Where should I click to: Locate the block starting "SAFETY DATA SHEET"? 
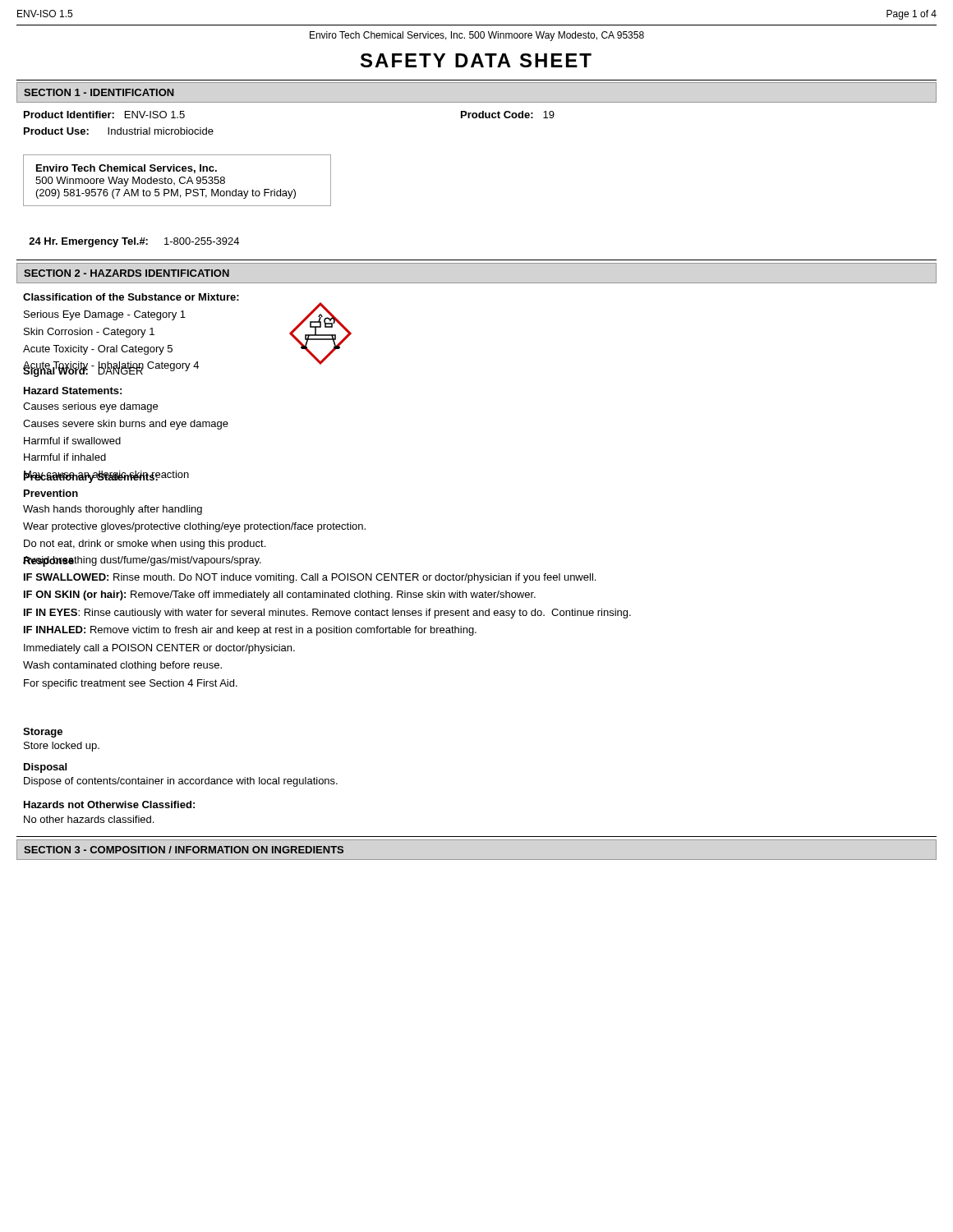(476, 60)
